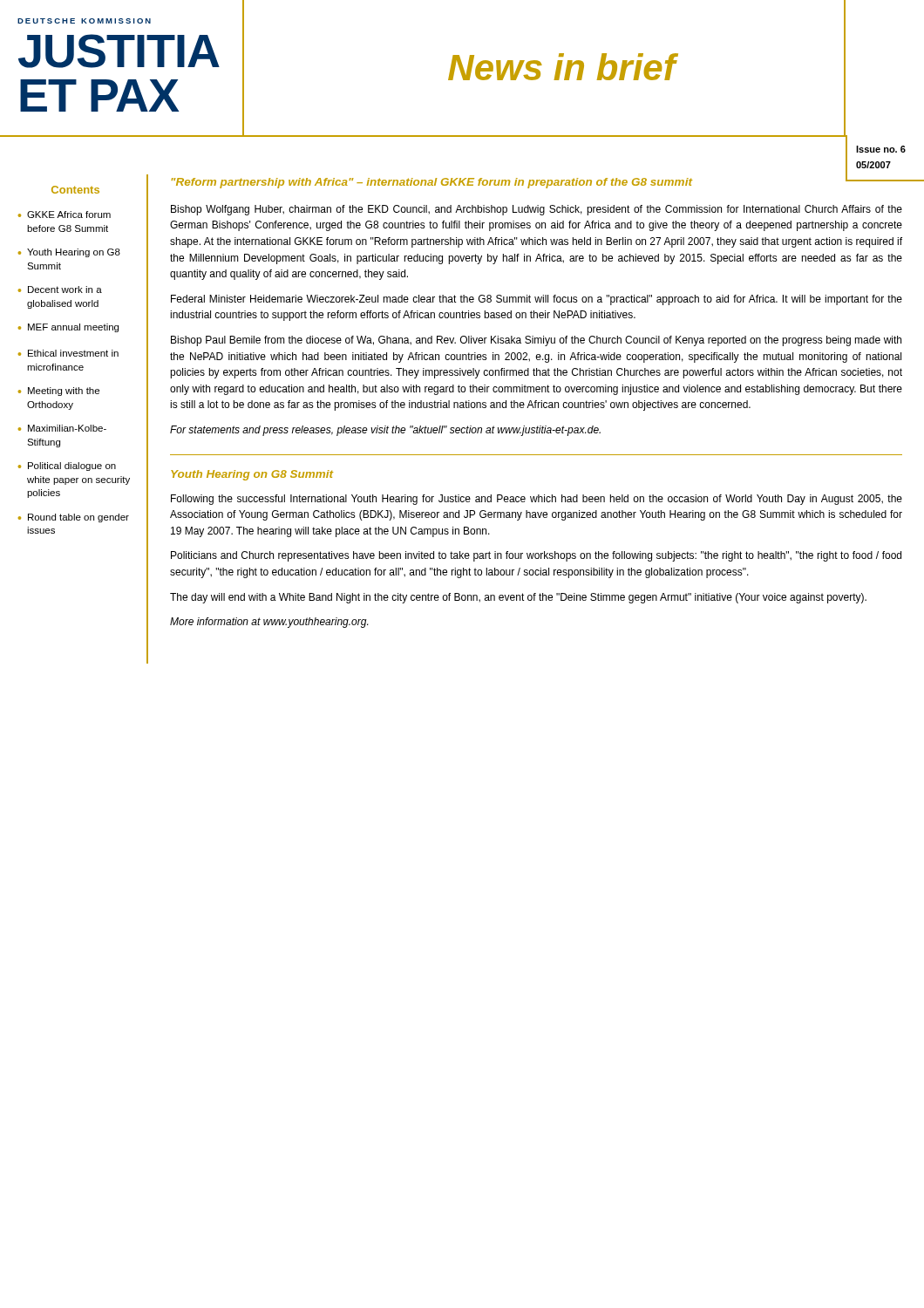Point to the region starting "Federal Minister Heidemarie Wieczorek-Zeul made"
The image size is (924, 1308).
pyautogui.click(x=536, y=307)
